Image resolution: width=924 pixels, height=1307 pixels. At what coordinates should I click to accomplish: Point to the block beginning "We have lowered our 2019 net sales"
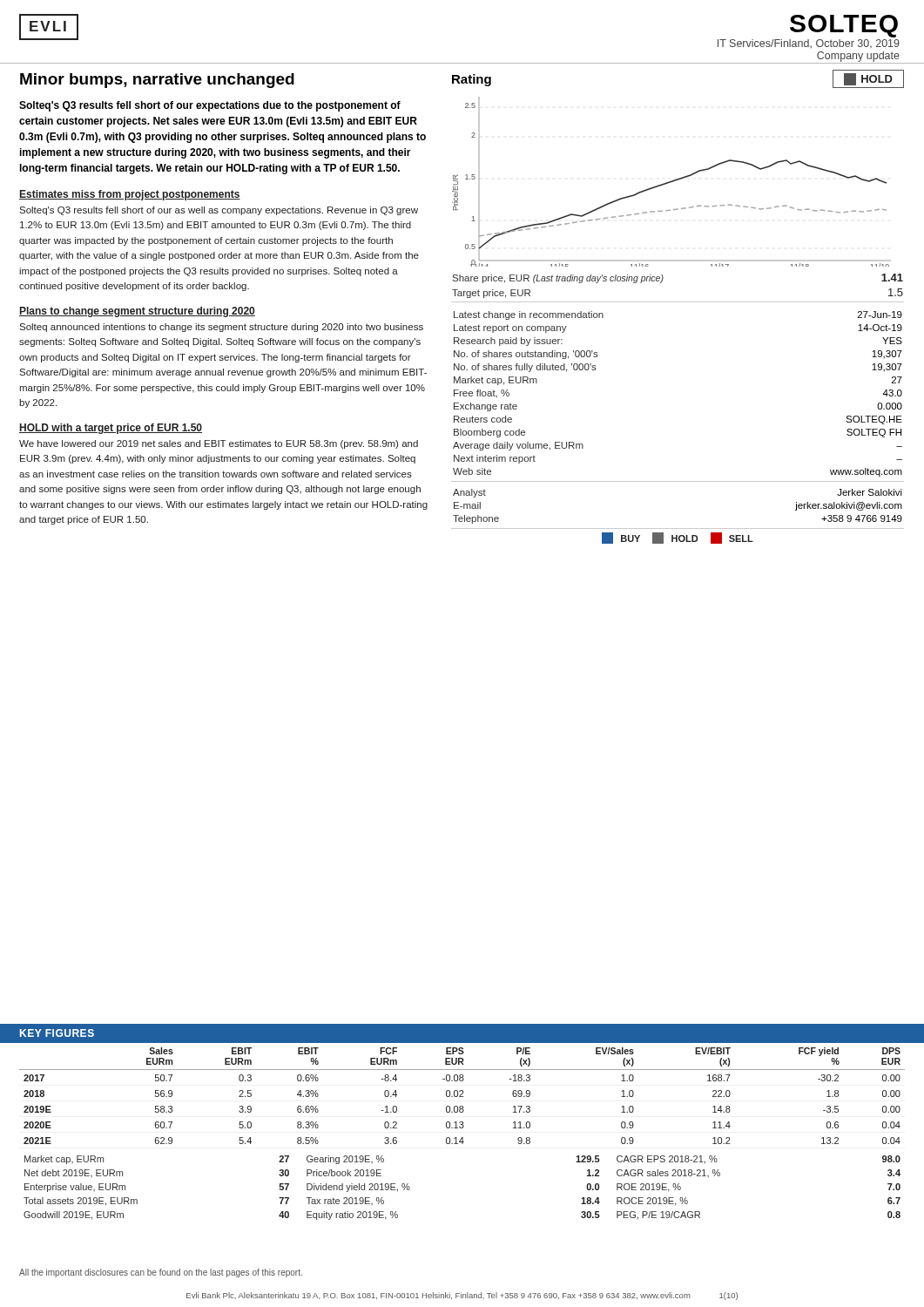[x=223, y=481]
